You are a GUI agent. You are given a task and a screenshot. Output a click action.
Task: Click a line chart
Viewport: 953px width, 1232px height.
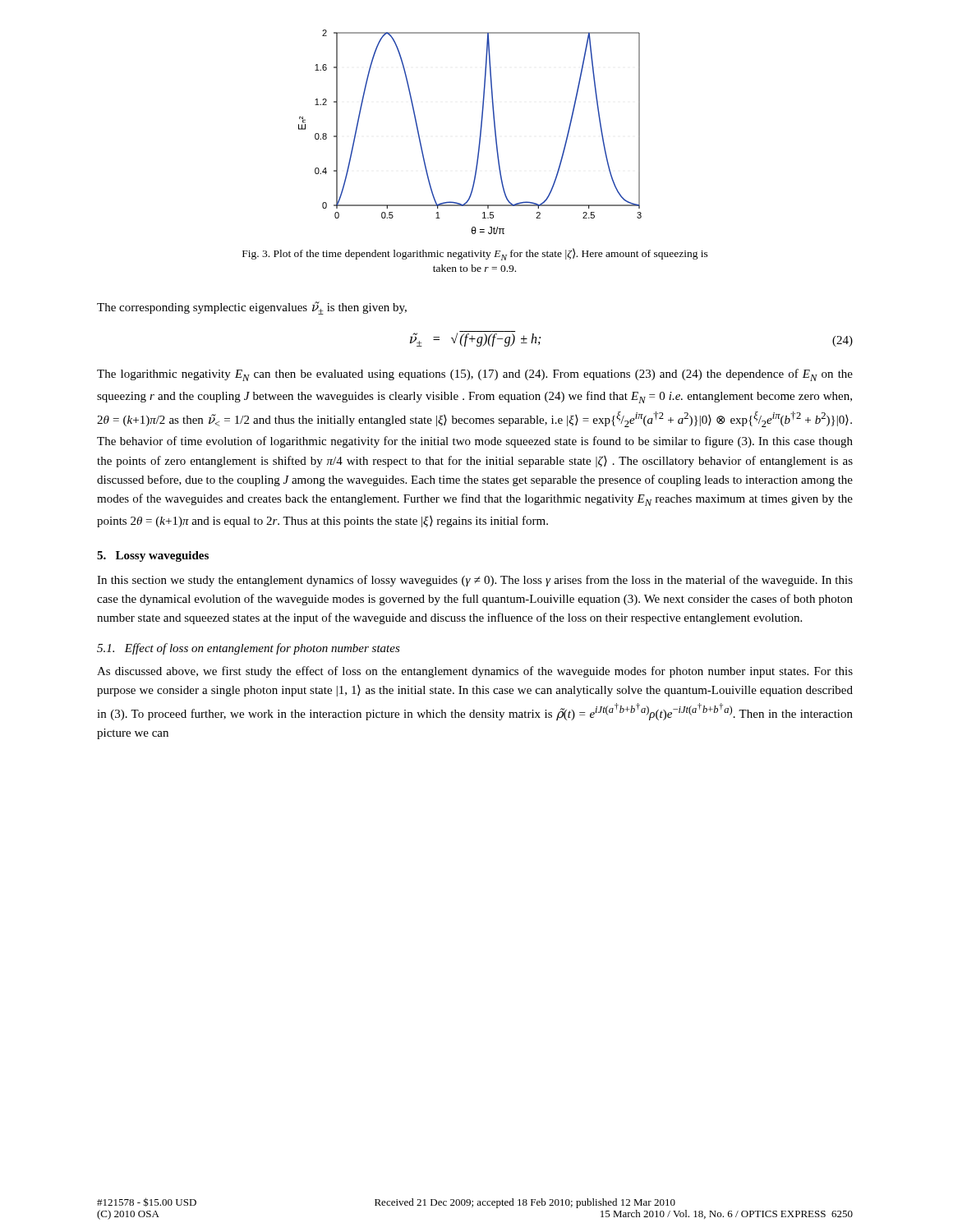tap(475, 133)
